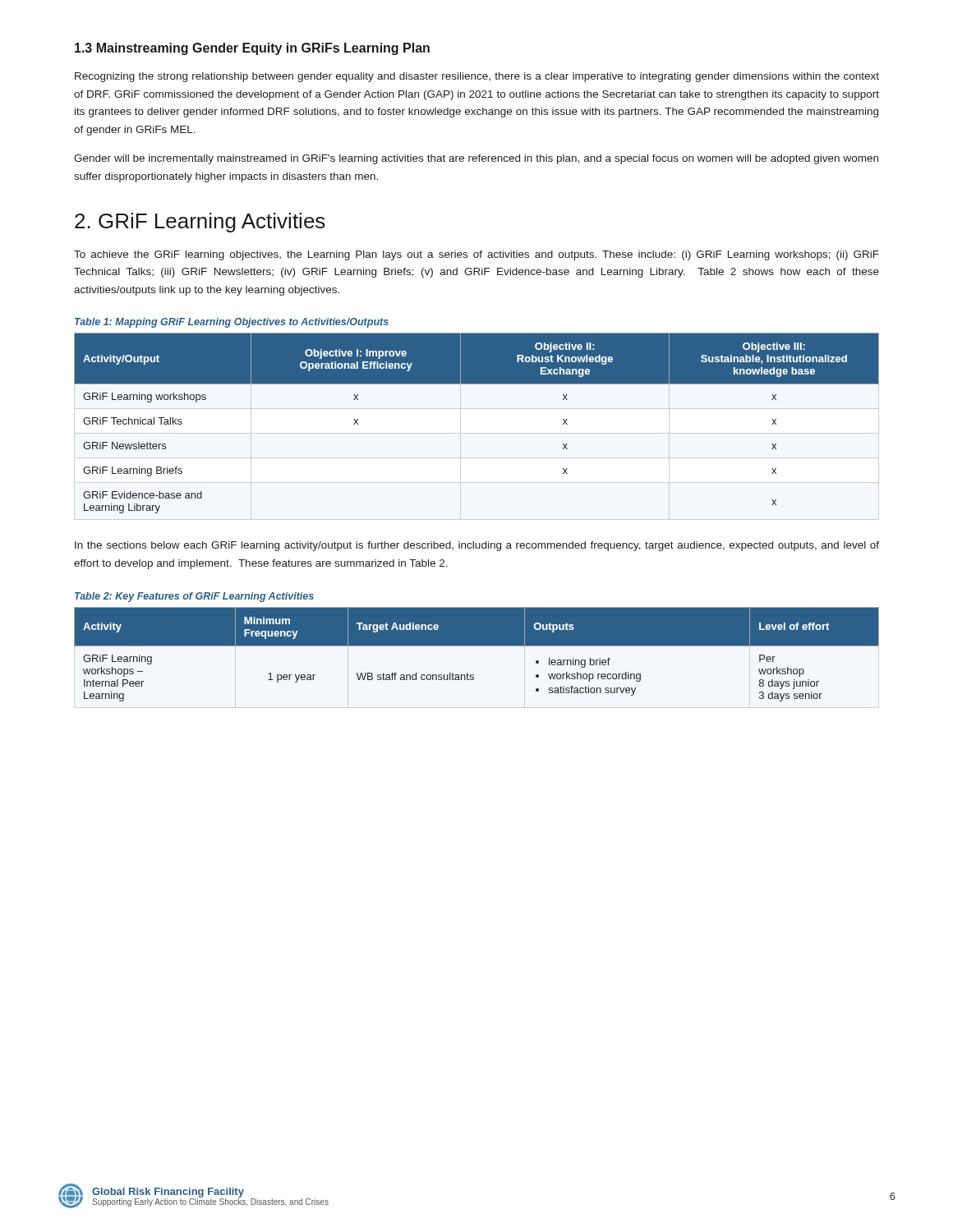Locate the section header that reads "2. GRiF Learning Activities"
The width and height of the screenshot is (953, 1232).
200,221
